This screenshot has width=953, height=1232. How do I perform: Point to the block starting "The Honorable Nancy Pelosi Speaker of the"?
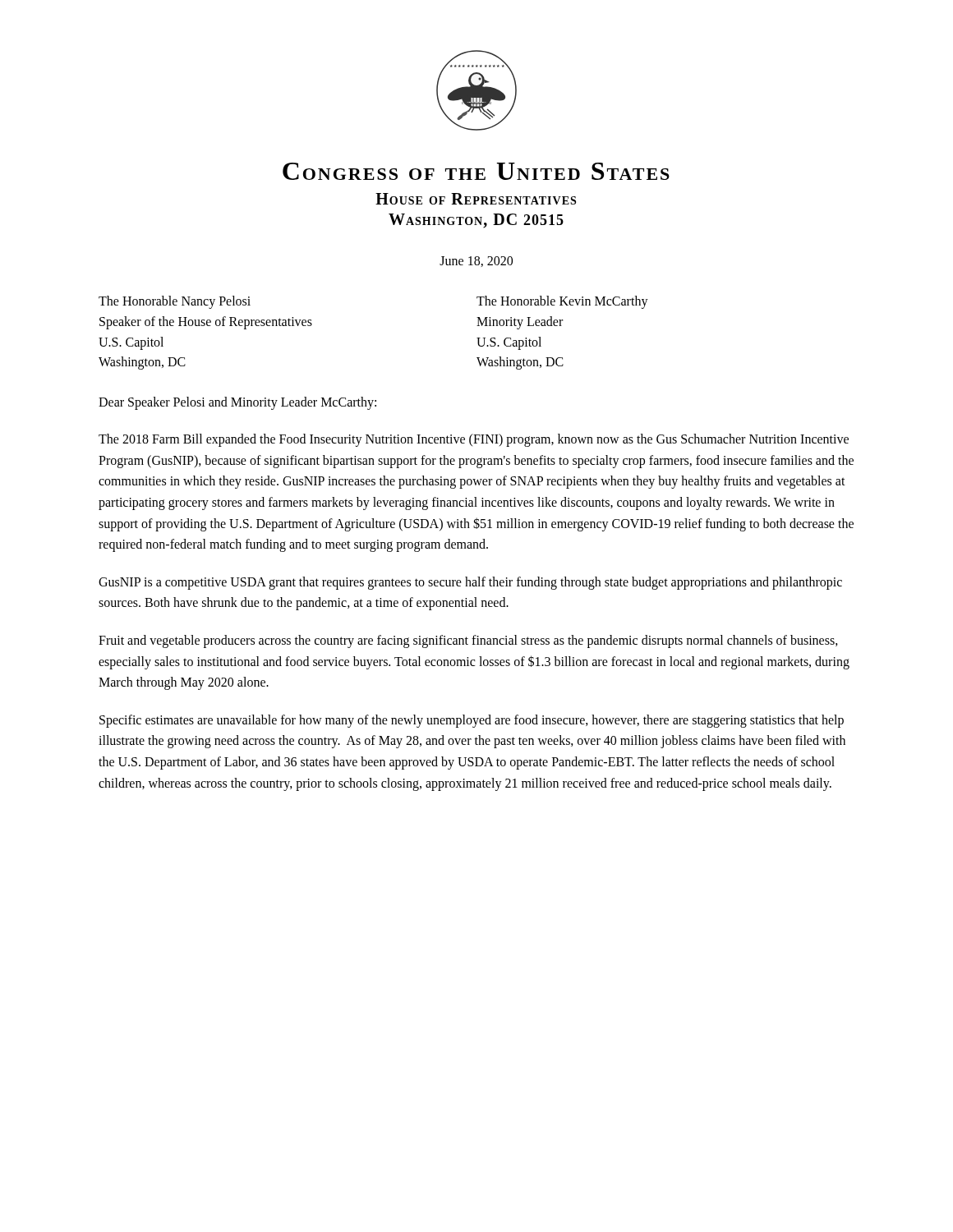[205, 332]
